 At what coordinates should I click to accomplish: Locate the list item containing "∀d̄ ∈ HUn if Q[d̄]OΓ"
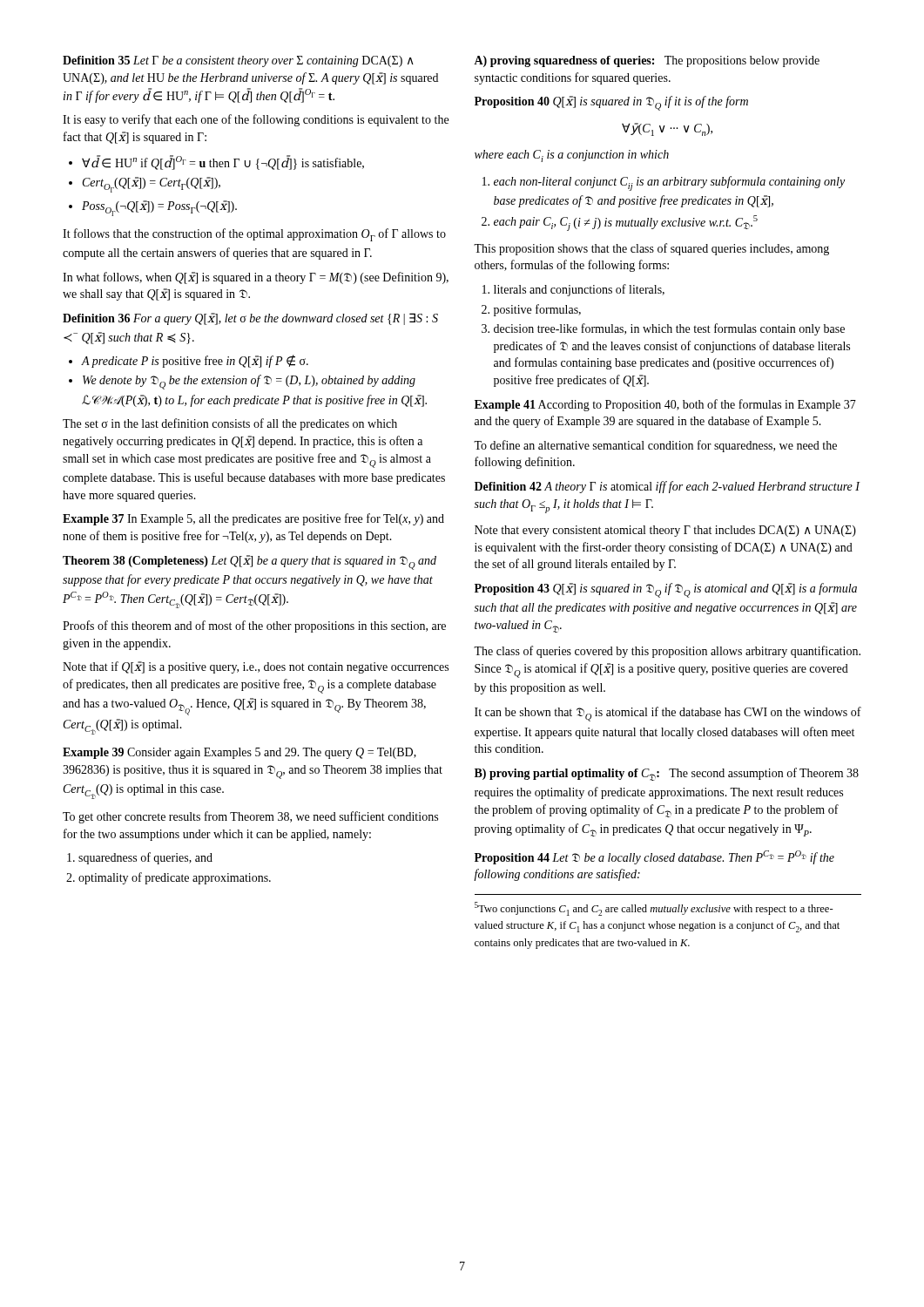(216, 163)
